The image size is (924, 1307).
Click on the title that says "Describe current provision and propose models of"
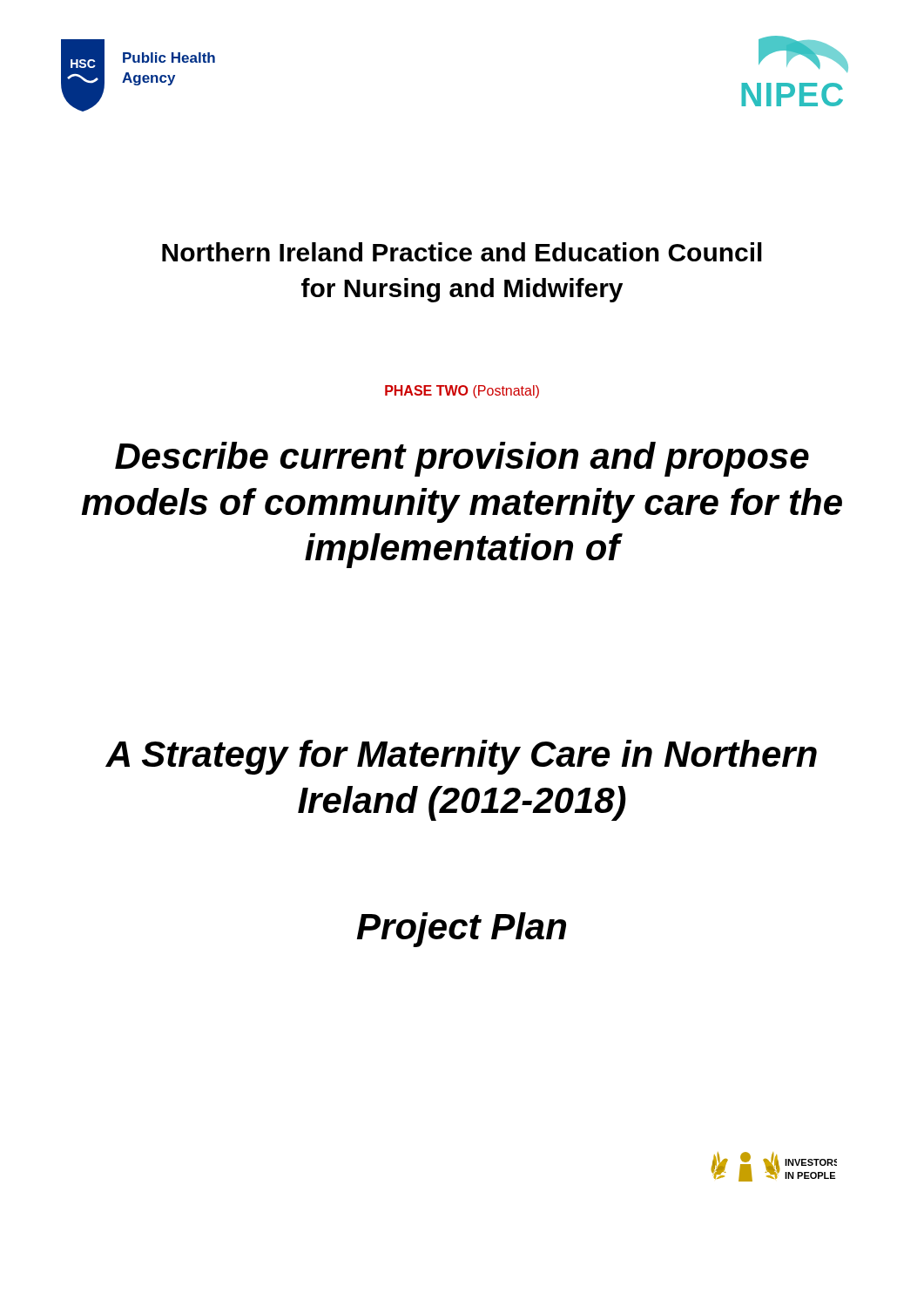pyautogui.click(x=462, y=503)
